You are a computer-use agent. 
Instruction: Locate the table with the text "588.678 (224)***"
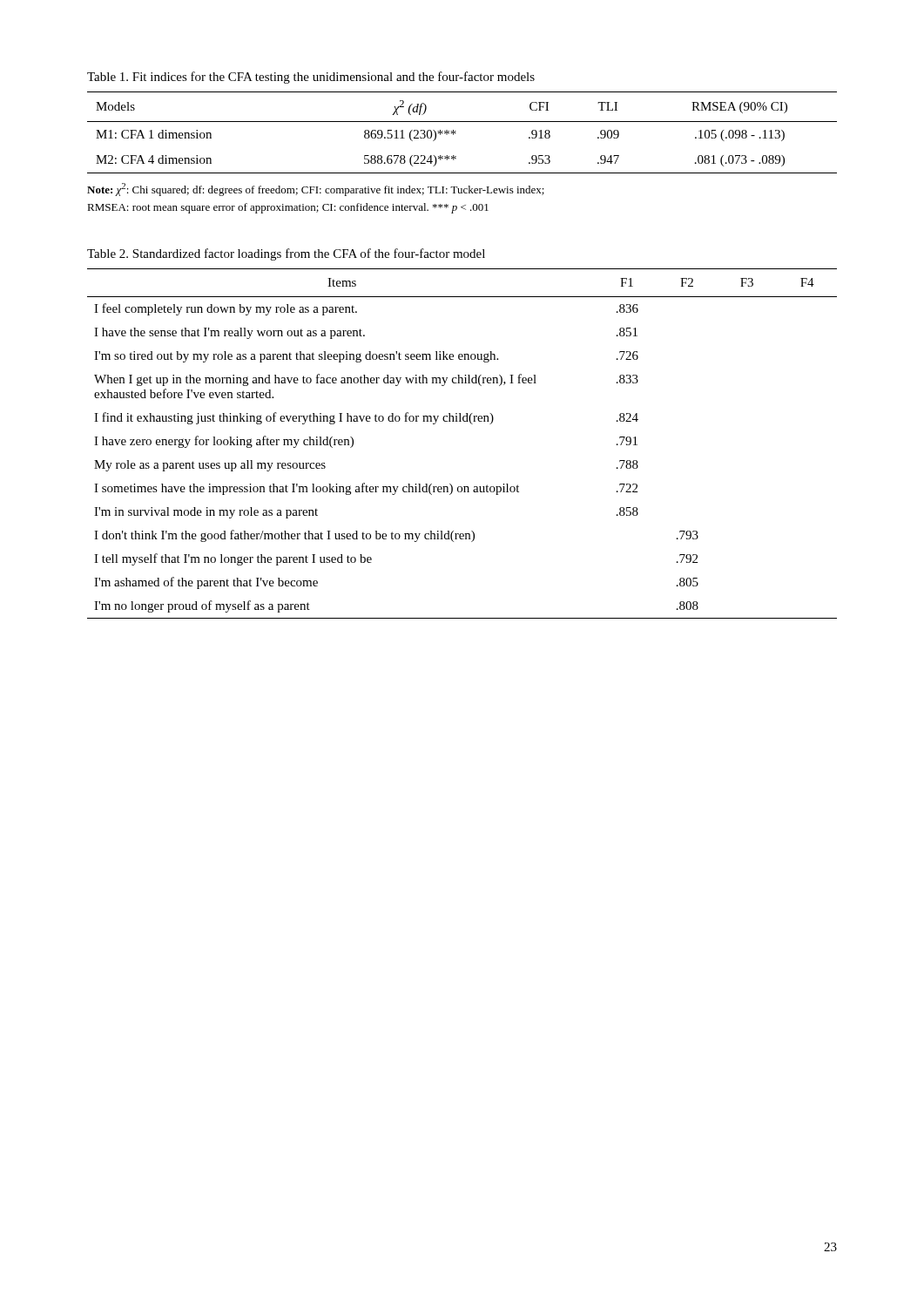(462, 132)
